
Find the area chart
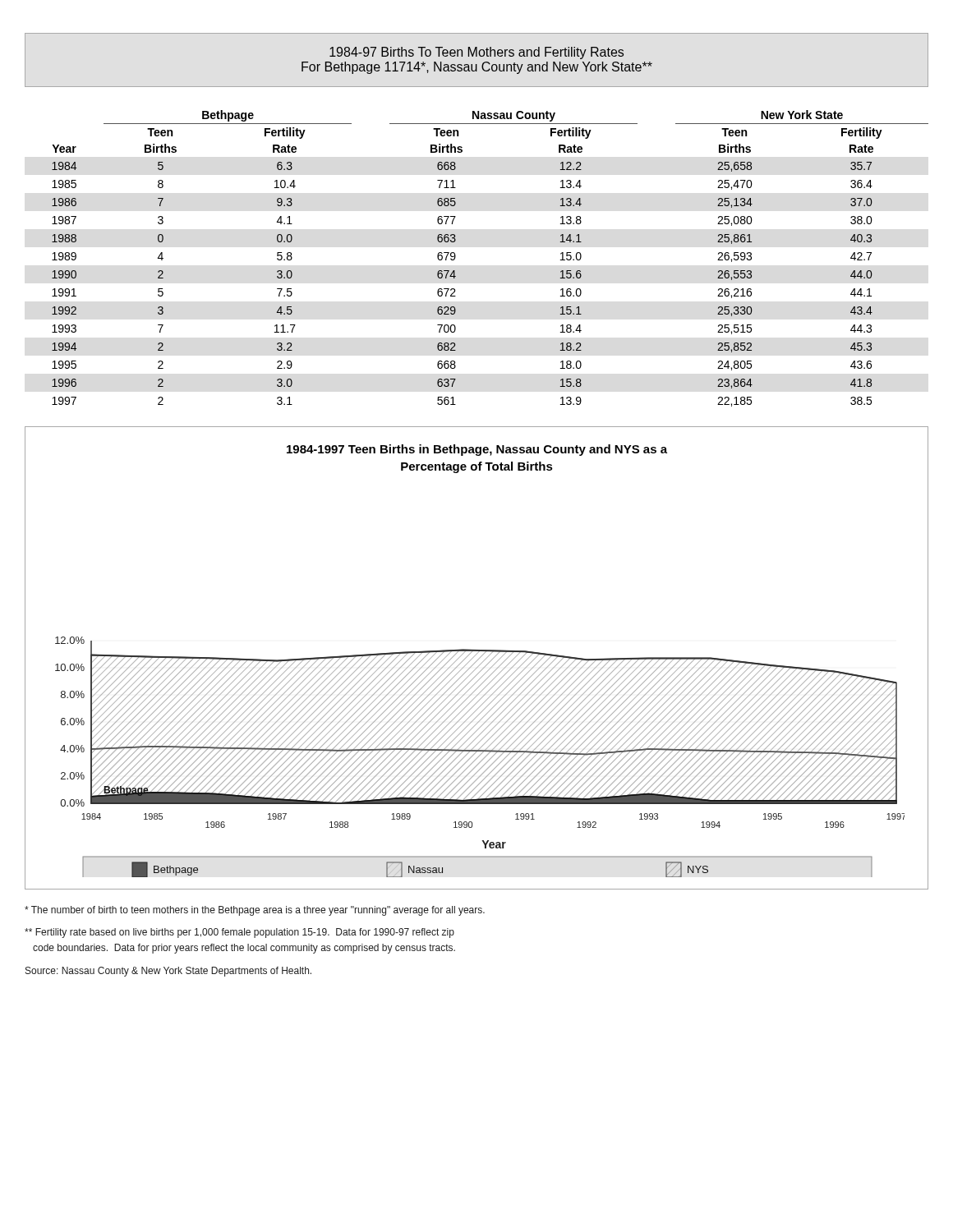[x=476, y=658]
